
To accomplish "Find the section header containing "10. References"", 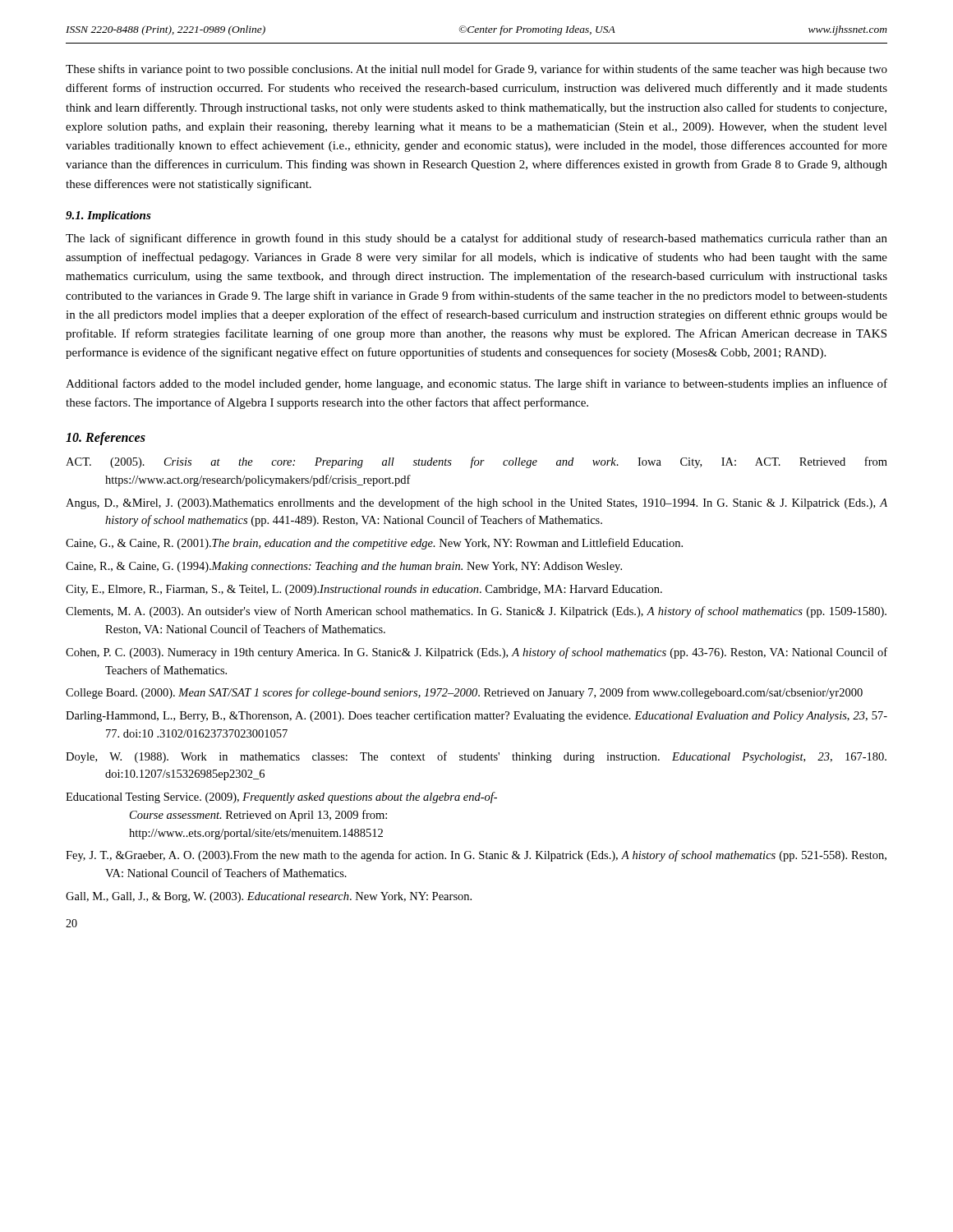I will [x=106, y=437].
